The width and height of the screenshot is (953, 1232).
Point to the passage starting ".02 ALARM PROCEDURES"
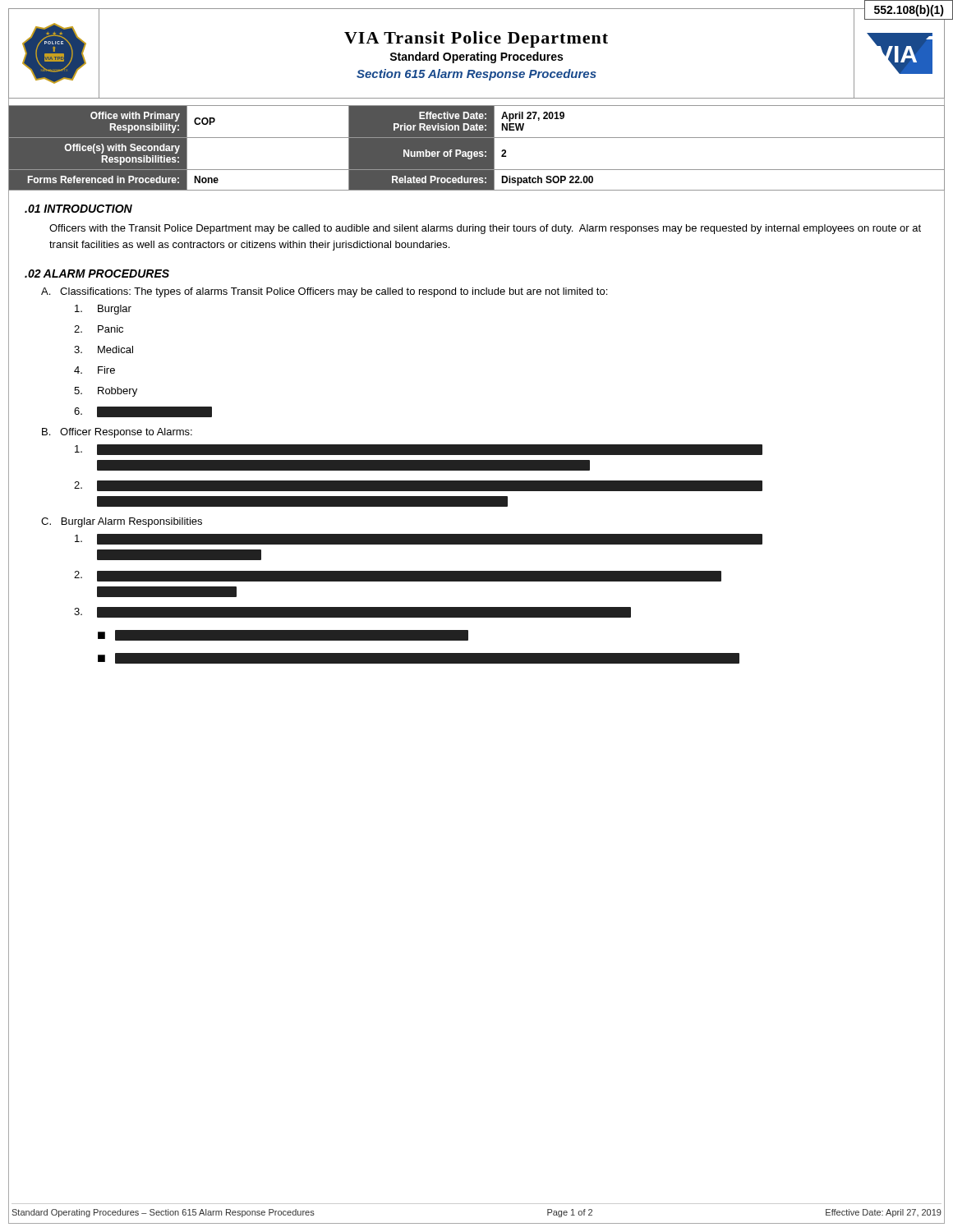click(97, 274)
